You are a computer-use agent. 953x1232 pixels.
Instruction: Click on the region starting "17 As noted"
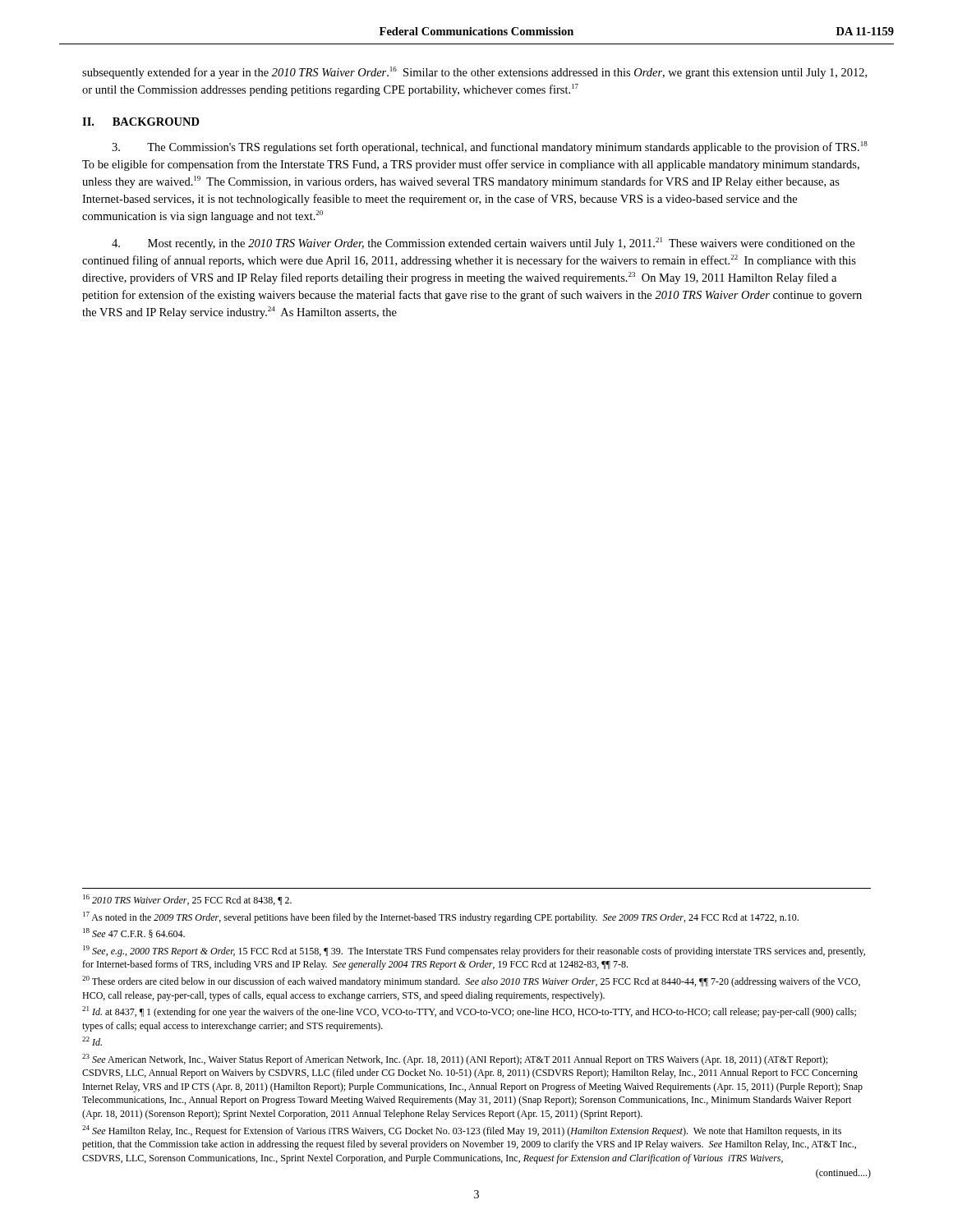441,917
